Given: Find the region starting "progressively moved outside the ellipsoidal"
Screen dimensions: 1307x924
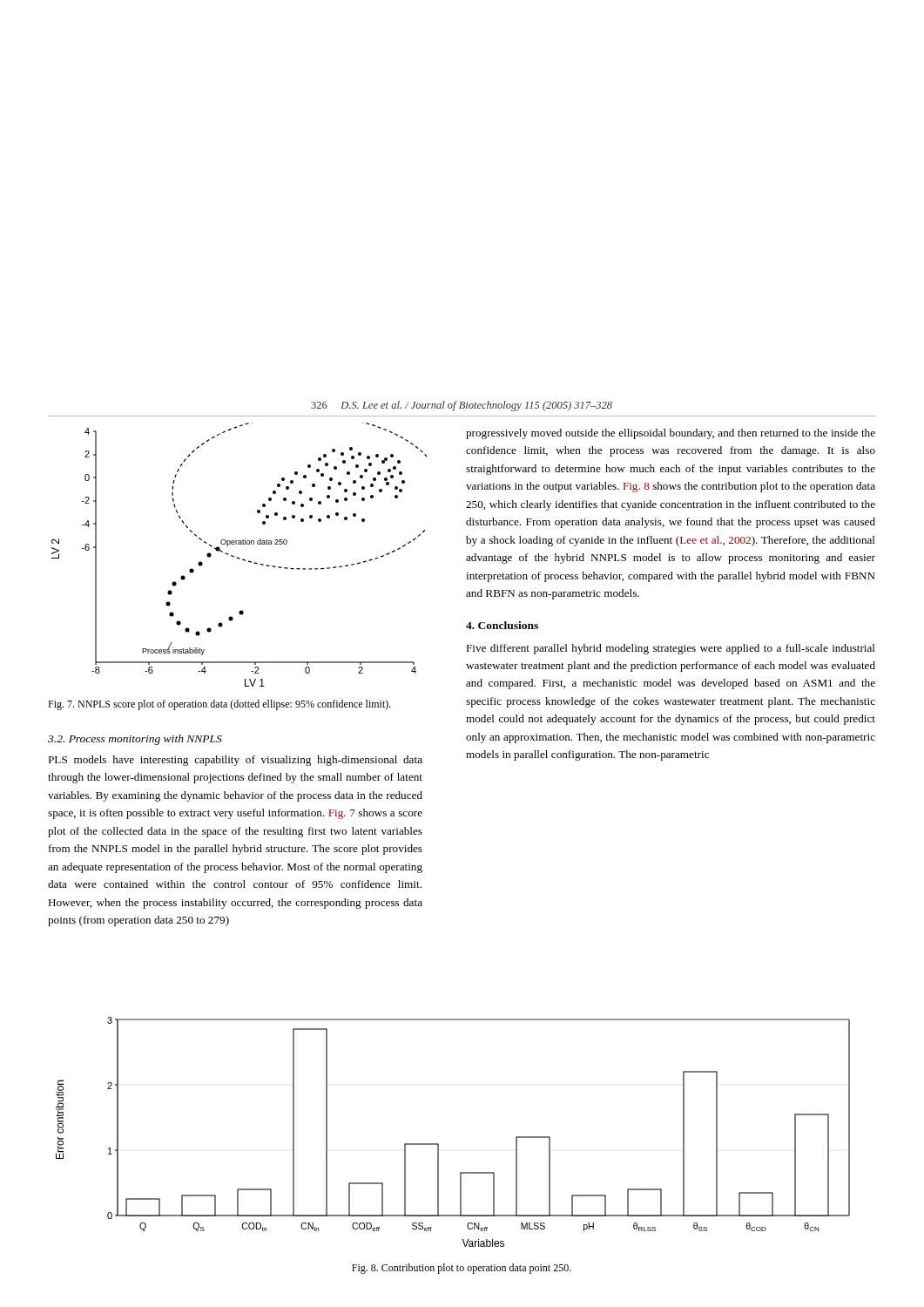Looking at the screenshot, I should [671, 513].
